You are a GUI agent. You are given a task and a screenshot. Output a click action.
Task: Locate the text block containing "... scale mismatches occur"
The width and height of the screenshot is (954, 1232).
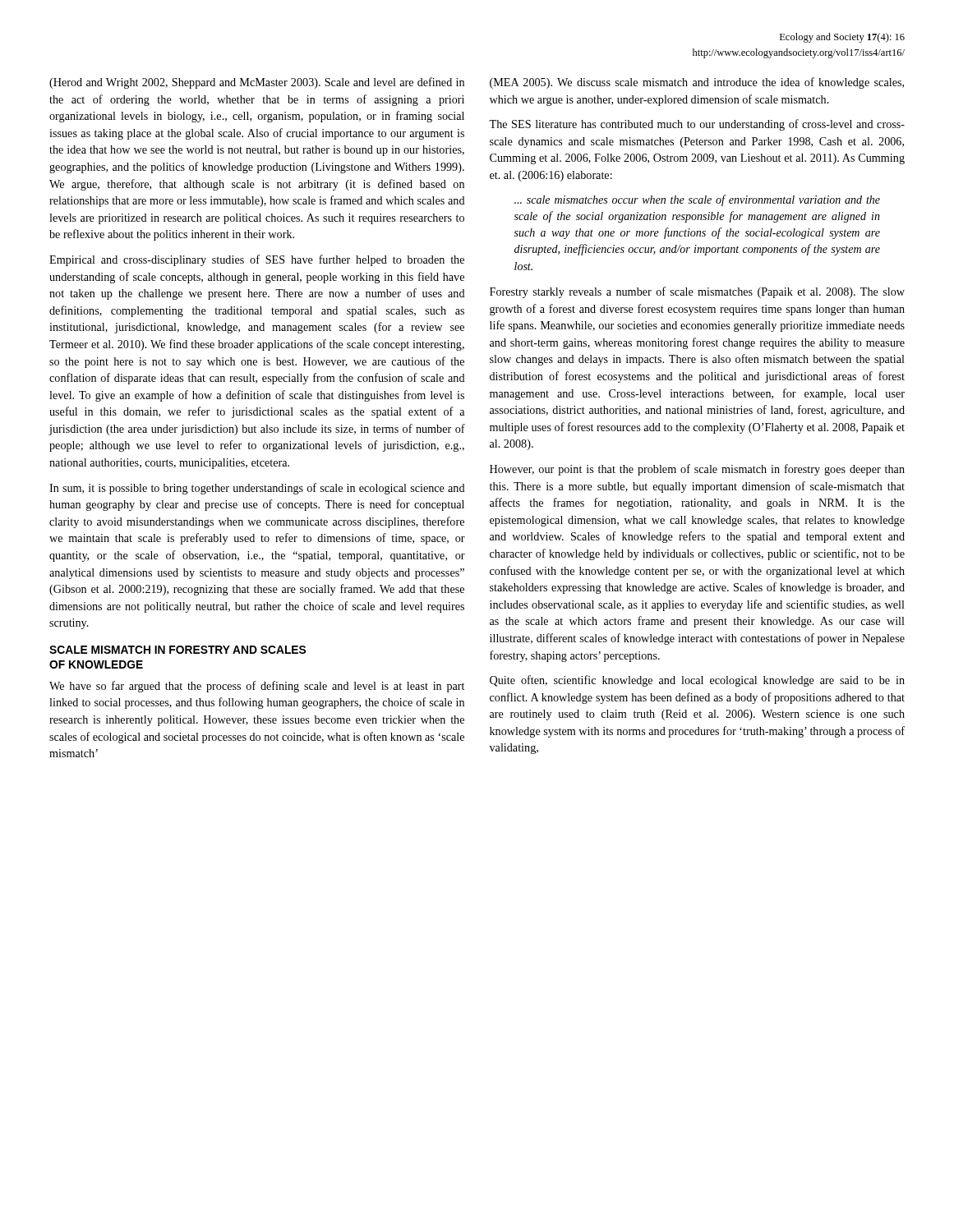click(697, 234)
